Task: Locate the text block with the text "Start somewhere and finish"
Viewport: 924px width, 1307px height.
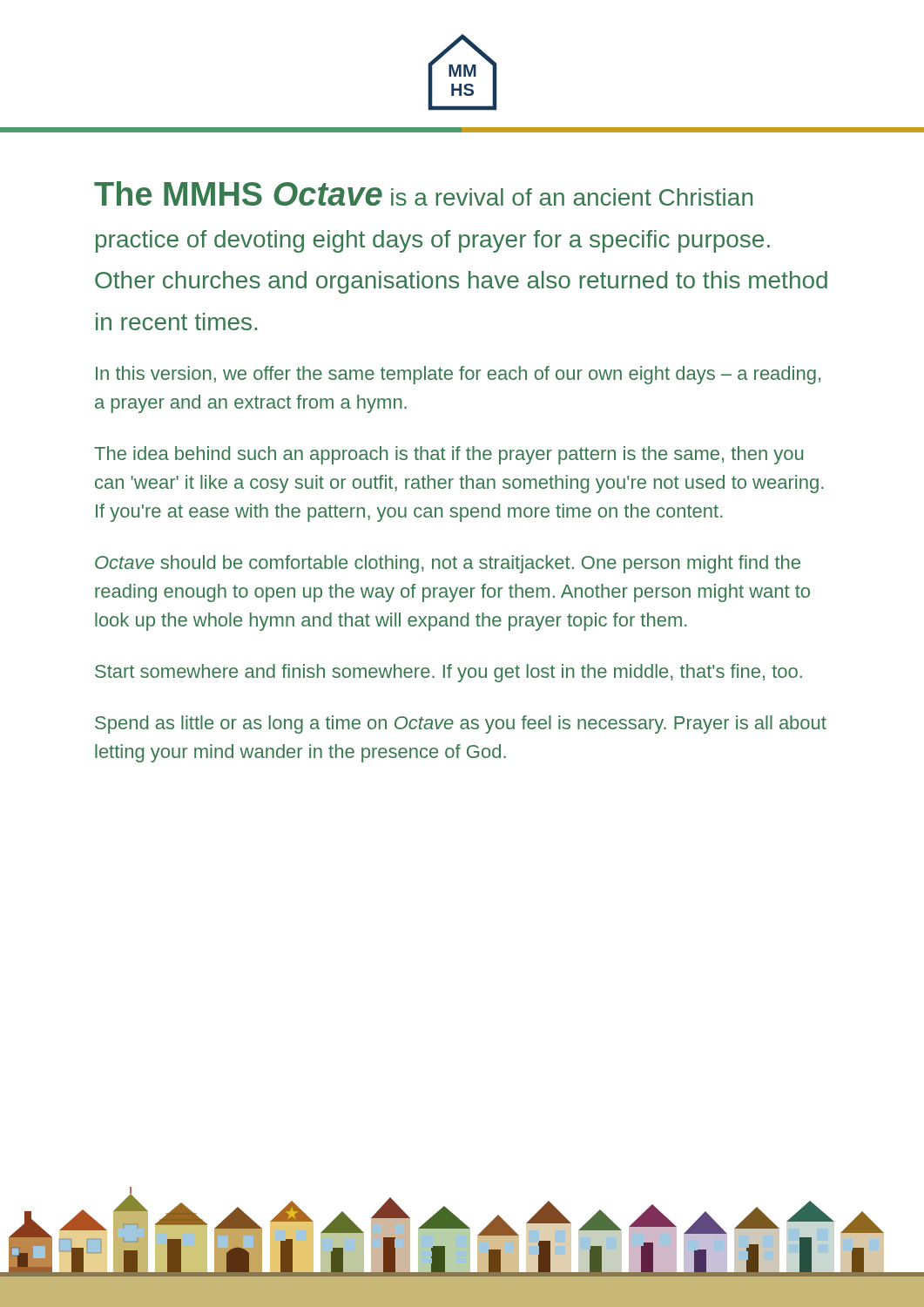Action: click(x=449, y=671)
